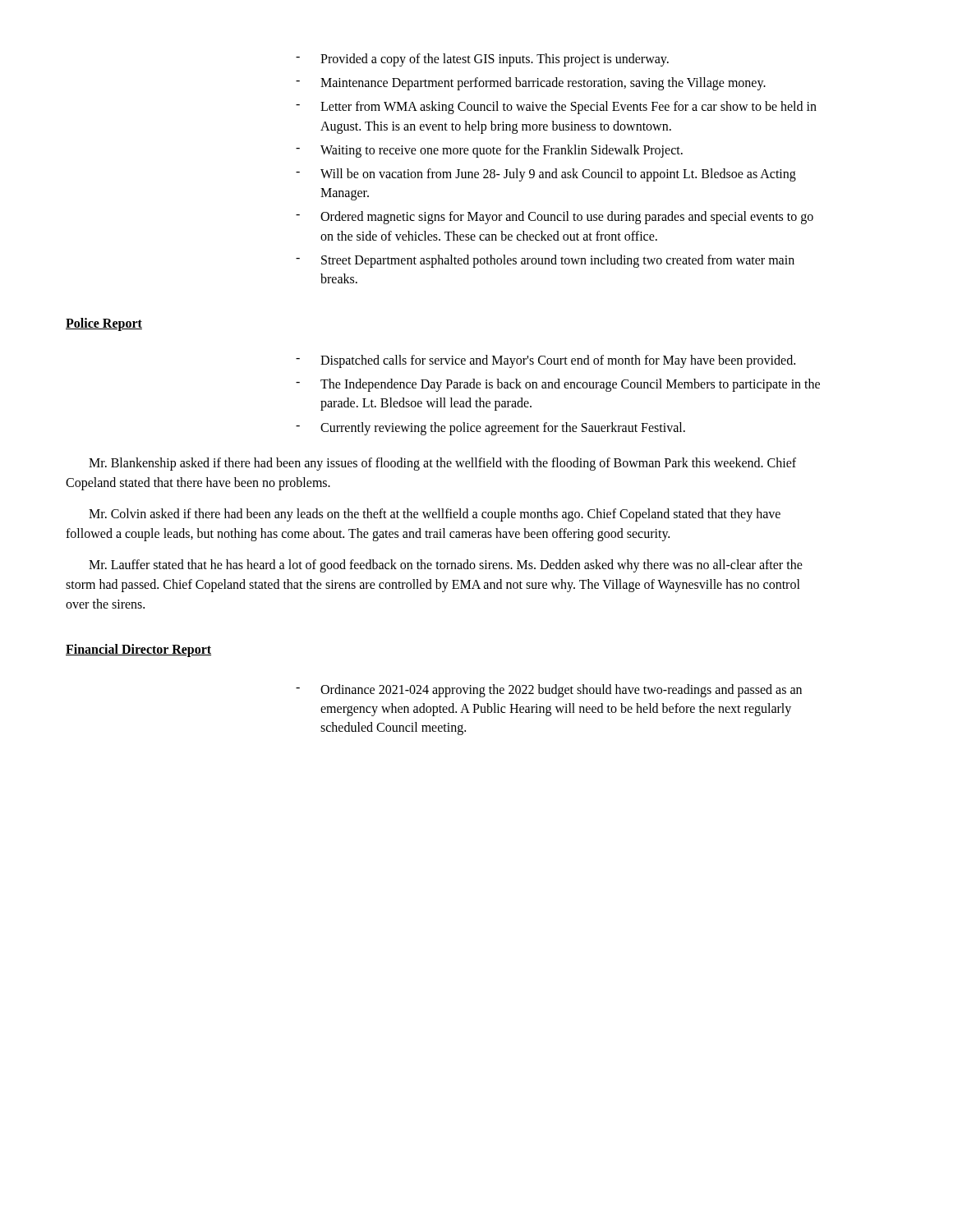Navigate to the passage starting "Mr. Lauffer stated that he has heard"

(434, 584)
